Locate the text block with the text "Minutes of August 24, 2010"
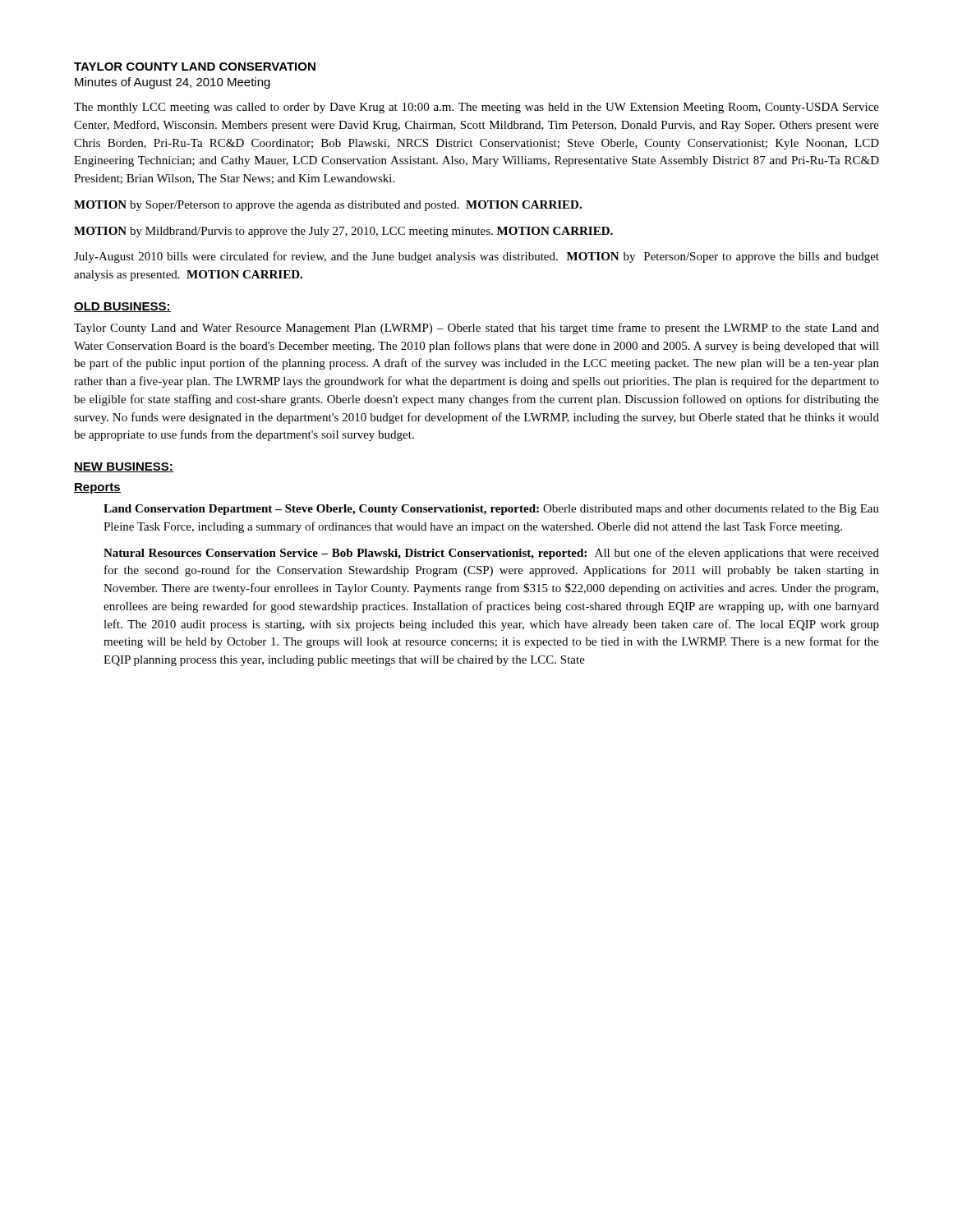 tap(172, 82)
